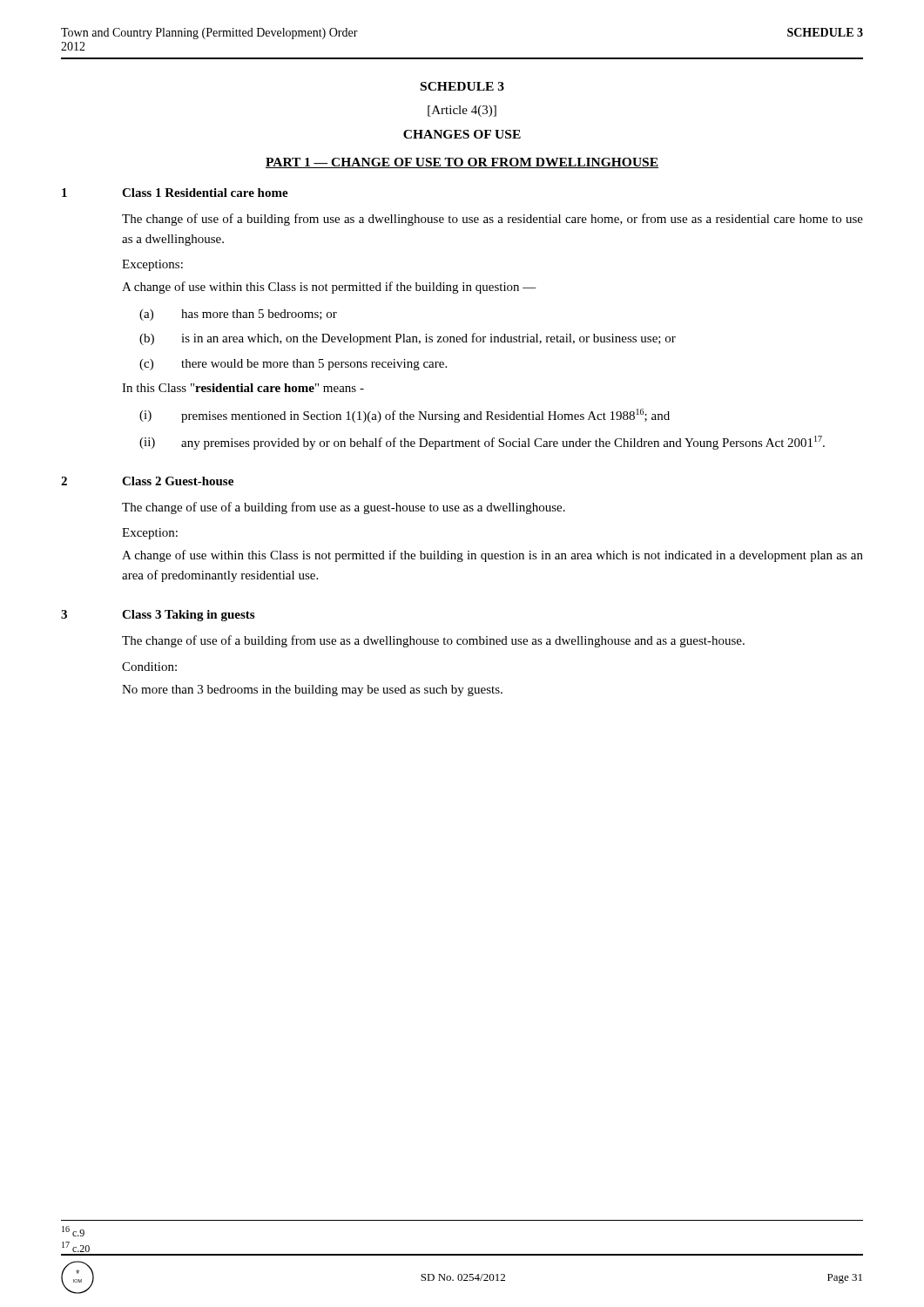Select the text block starting "Class 2 Guest-house"
Image resolution: width=924 pixels, height=1307 pixels.
(x=178, y=481)
